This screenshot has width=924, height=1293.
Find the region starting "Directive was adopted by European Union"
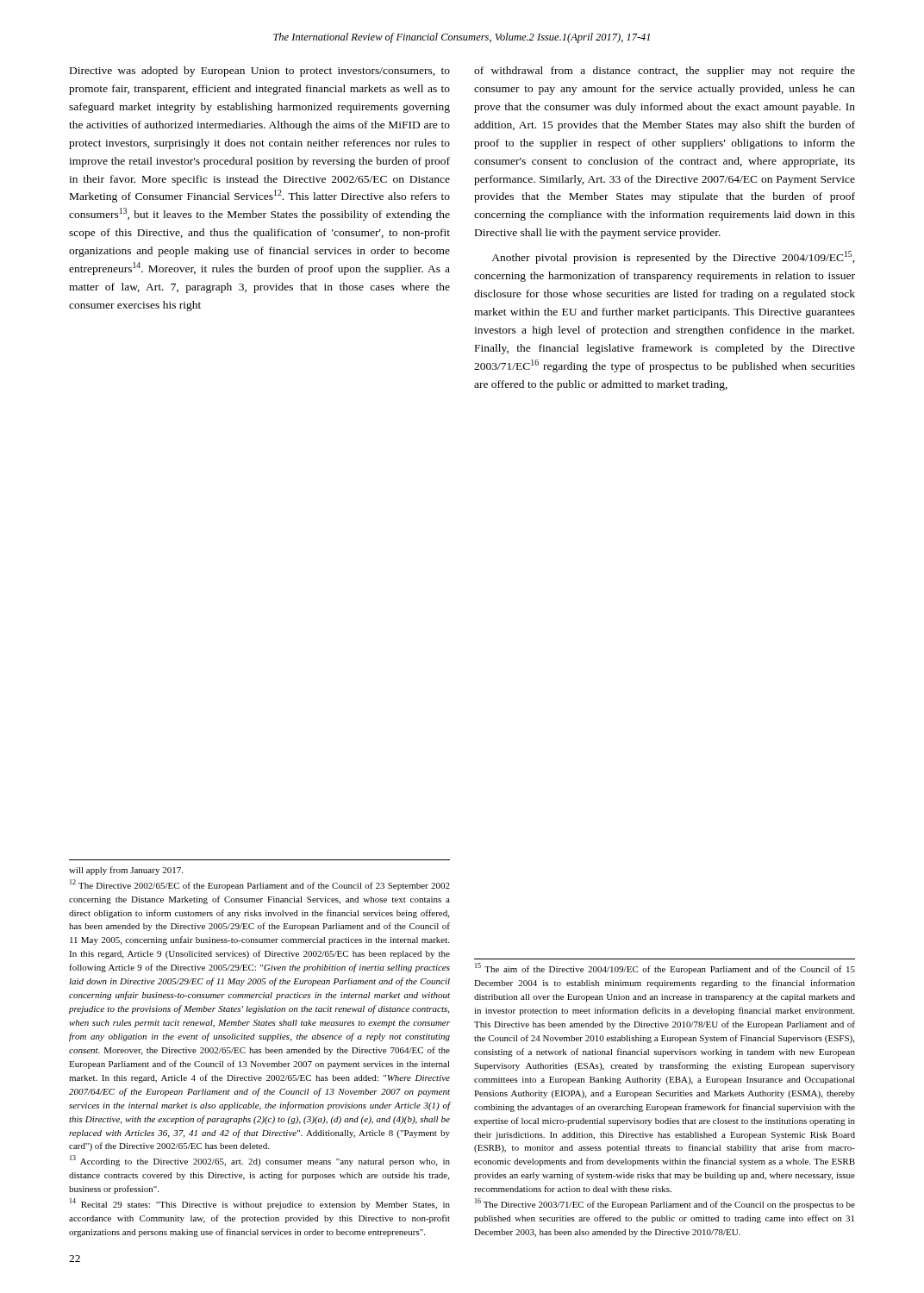[x=259, y=188]
